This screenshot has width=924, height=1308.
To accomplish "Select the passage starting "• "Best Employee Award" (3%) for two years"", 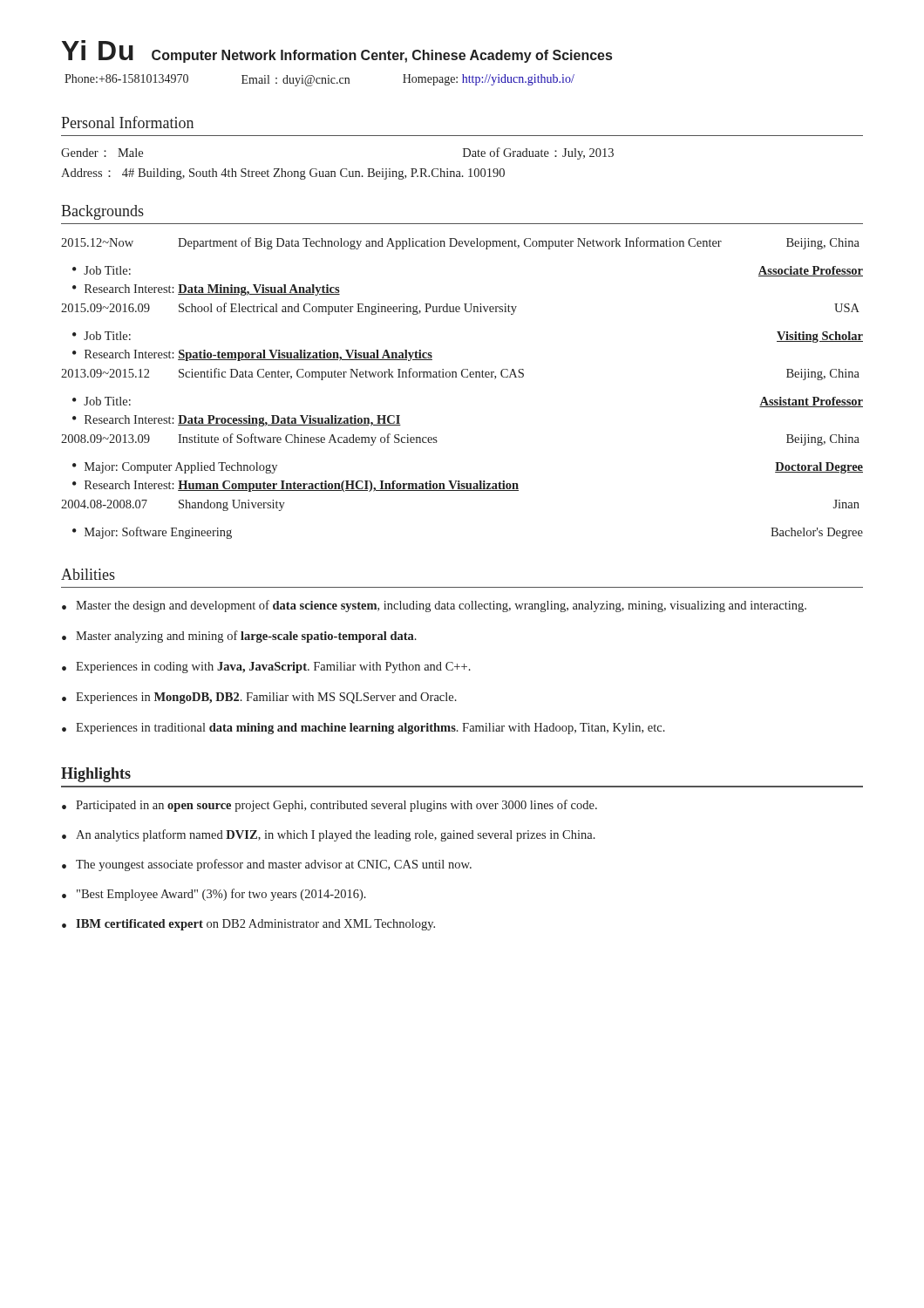I will click(x=214, y=895).
